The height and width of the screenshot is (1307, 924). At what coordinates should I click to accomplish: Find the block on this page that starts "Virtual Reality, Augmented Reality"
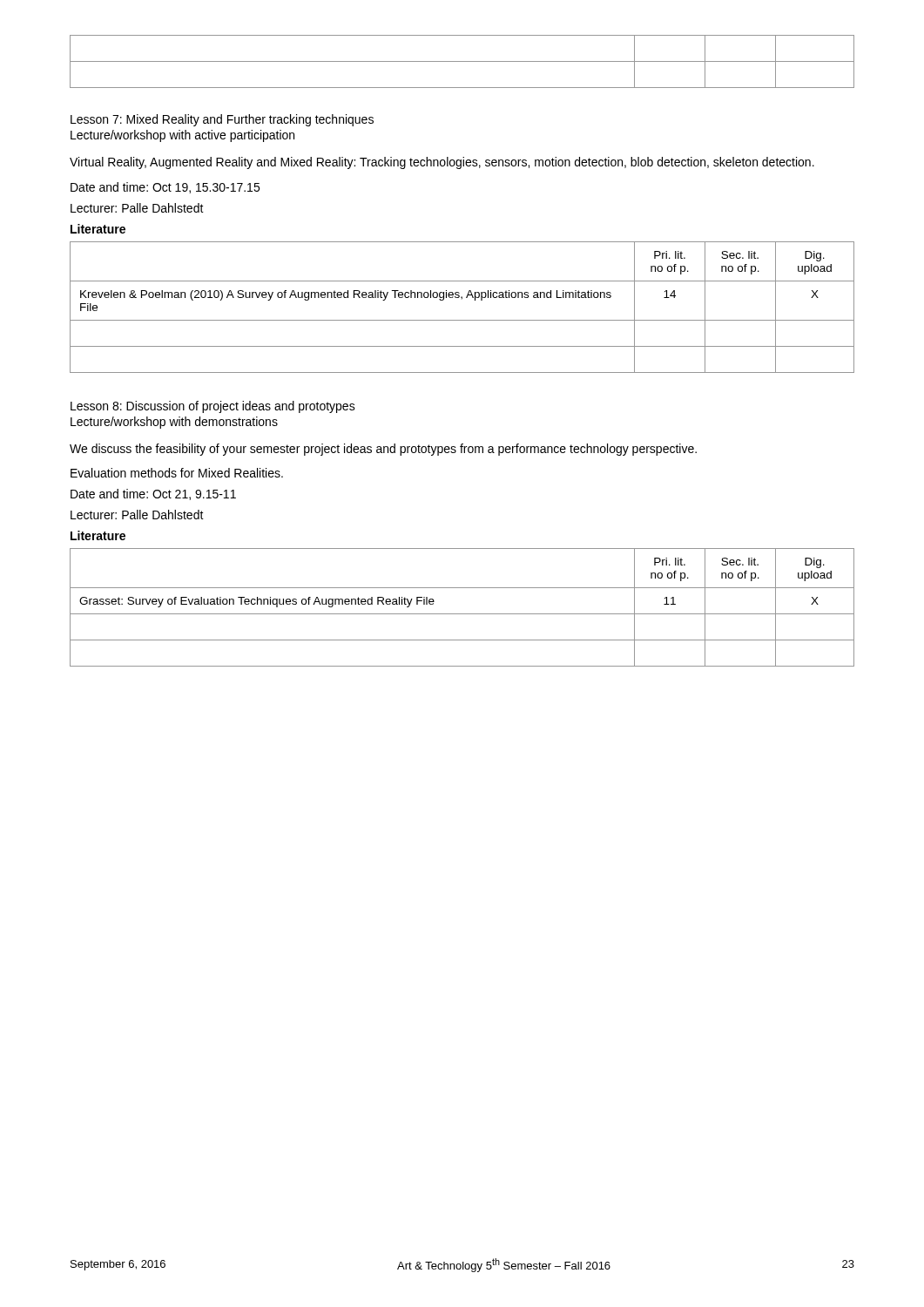tap(442, 162)
